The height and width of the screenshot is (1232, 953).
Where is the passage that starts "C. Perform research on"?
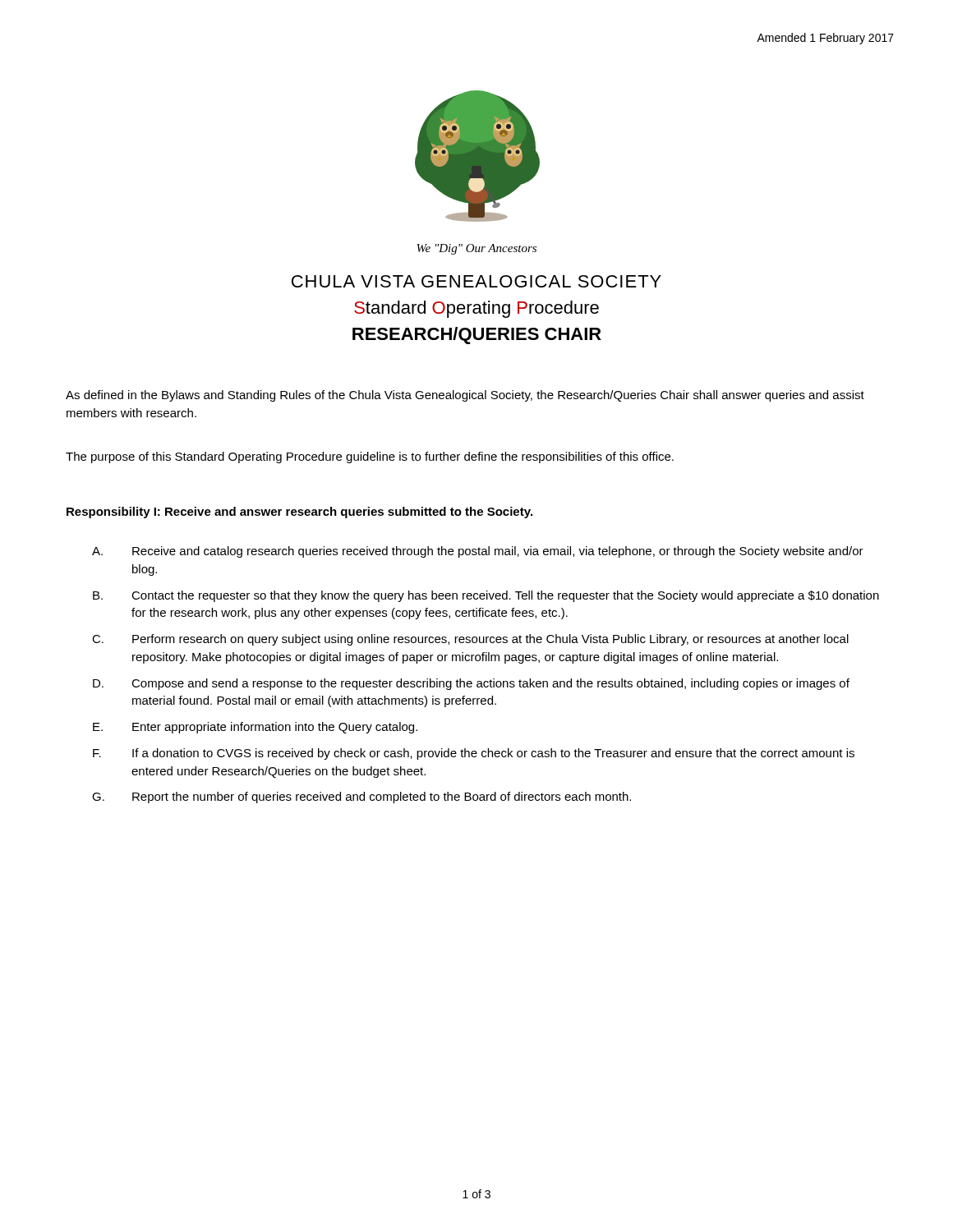(476, 648)
